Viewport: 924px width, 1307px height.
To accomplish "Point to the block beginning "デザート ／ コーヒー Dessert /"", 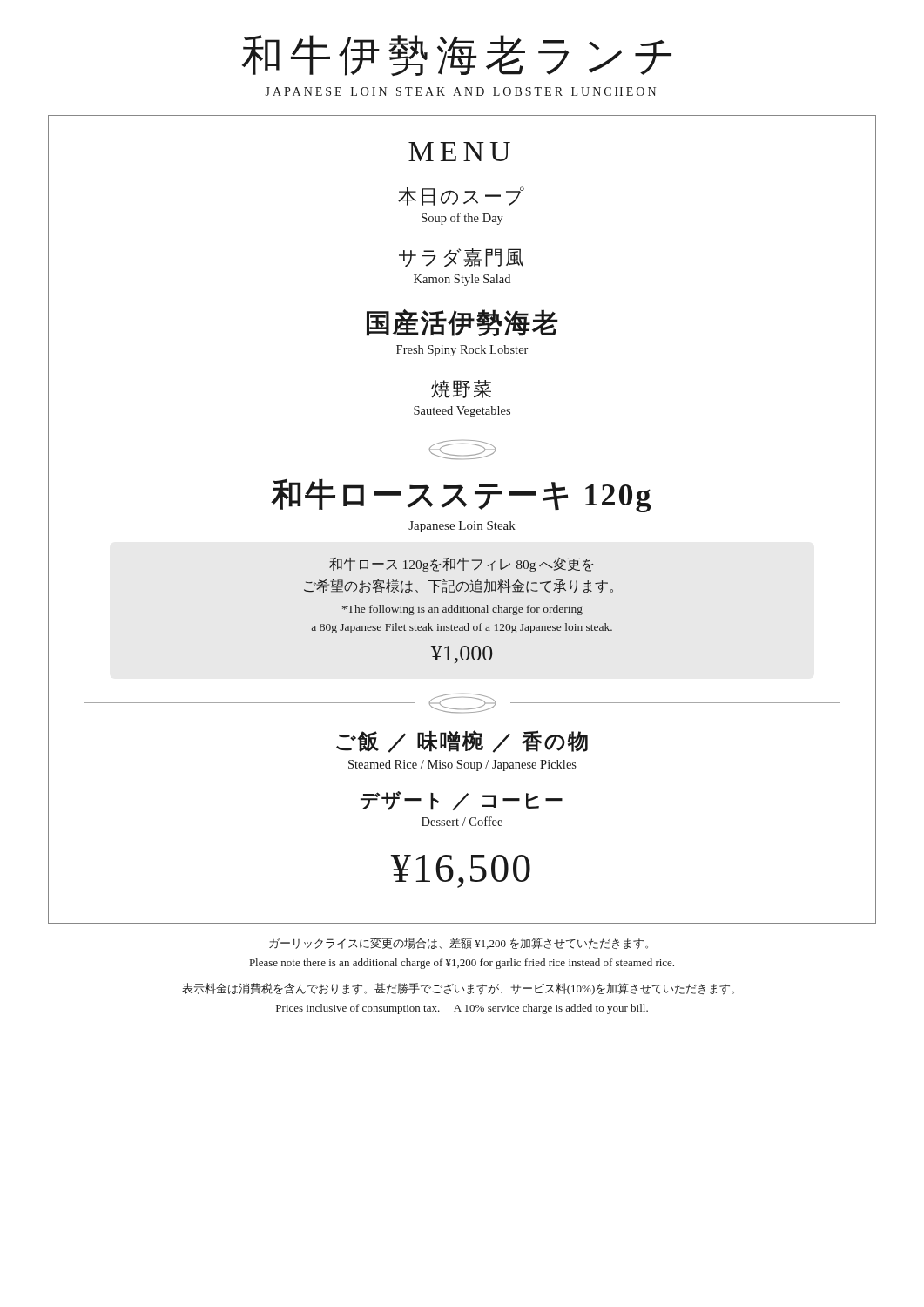I will pos(462,808).
